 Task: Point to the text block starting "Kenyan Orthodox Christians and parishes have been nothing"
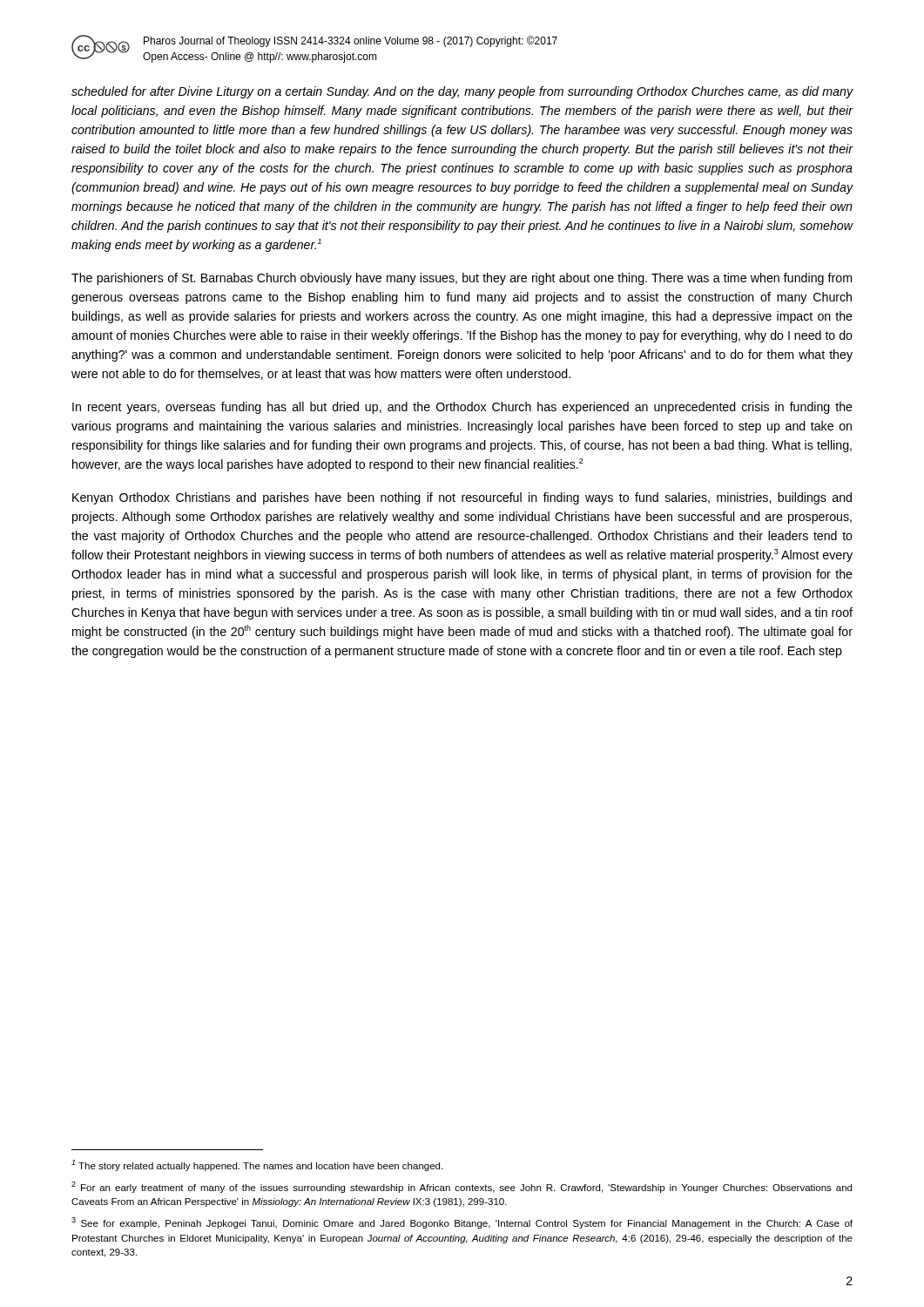(x=462, y=574)
